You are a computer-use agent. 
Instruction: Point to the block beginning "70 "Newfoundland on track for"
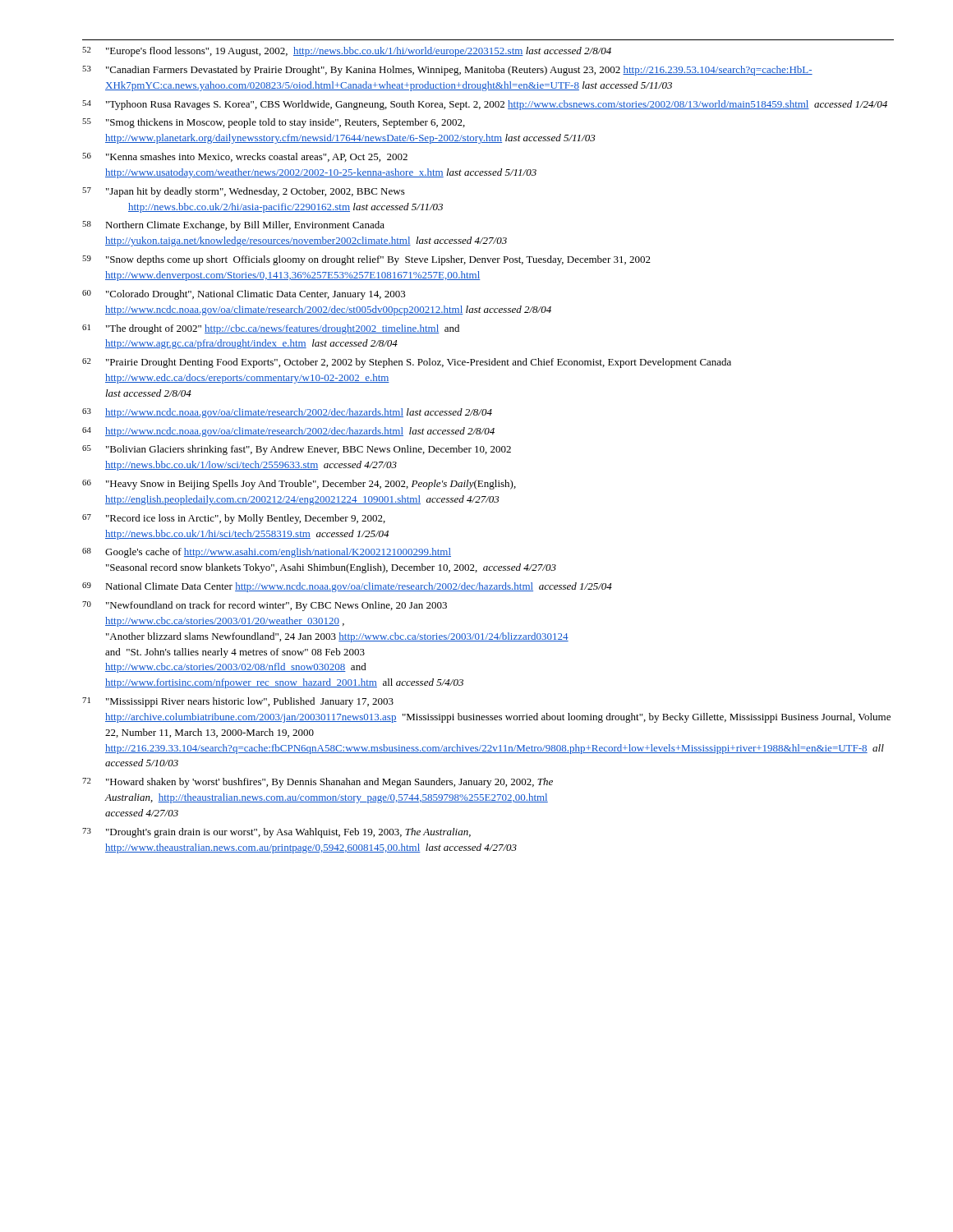coord(325,643)
